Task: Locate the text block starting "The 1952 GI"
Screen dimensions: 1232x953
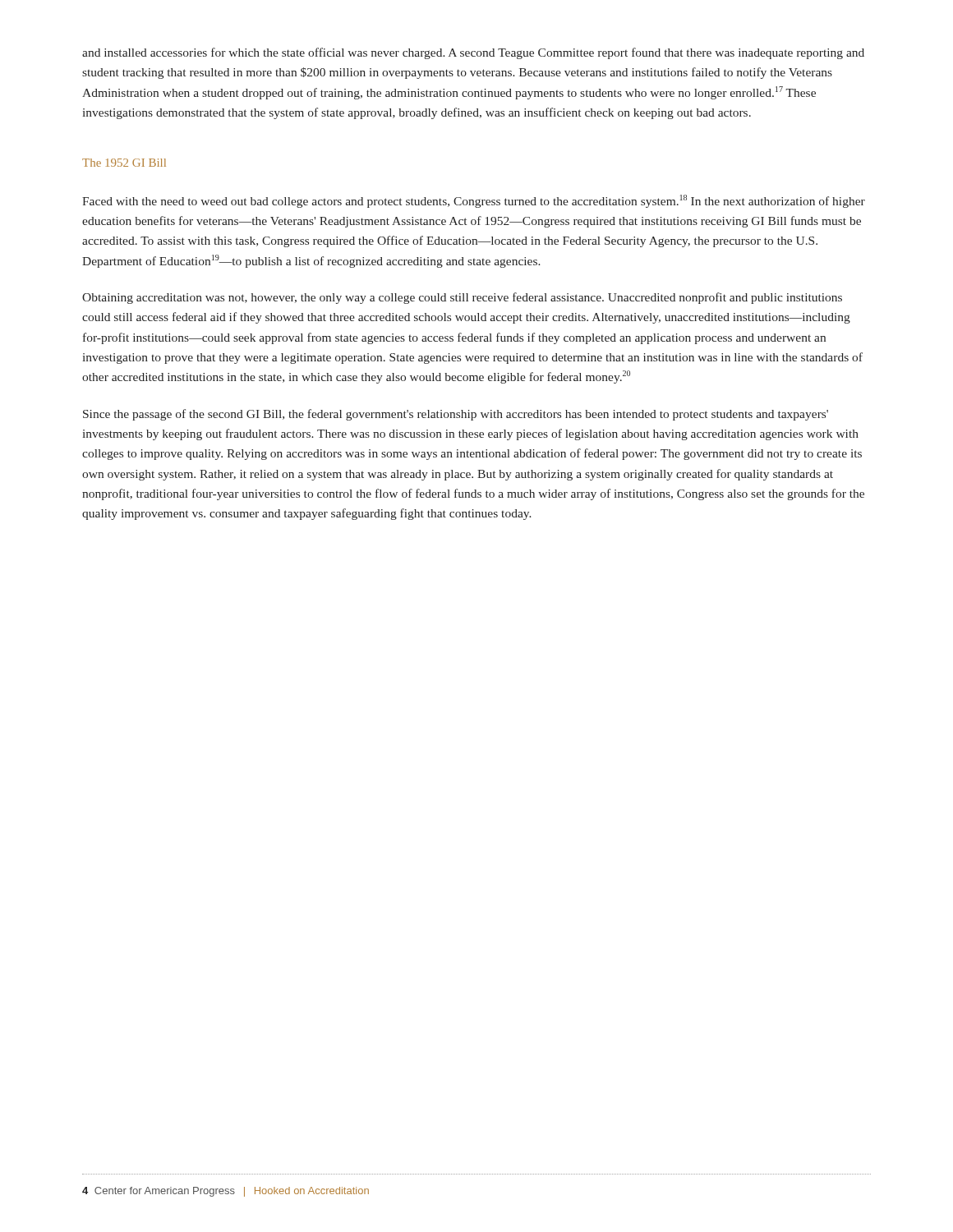Action: click(124, 163)
